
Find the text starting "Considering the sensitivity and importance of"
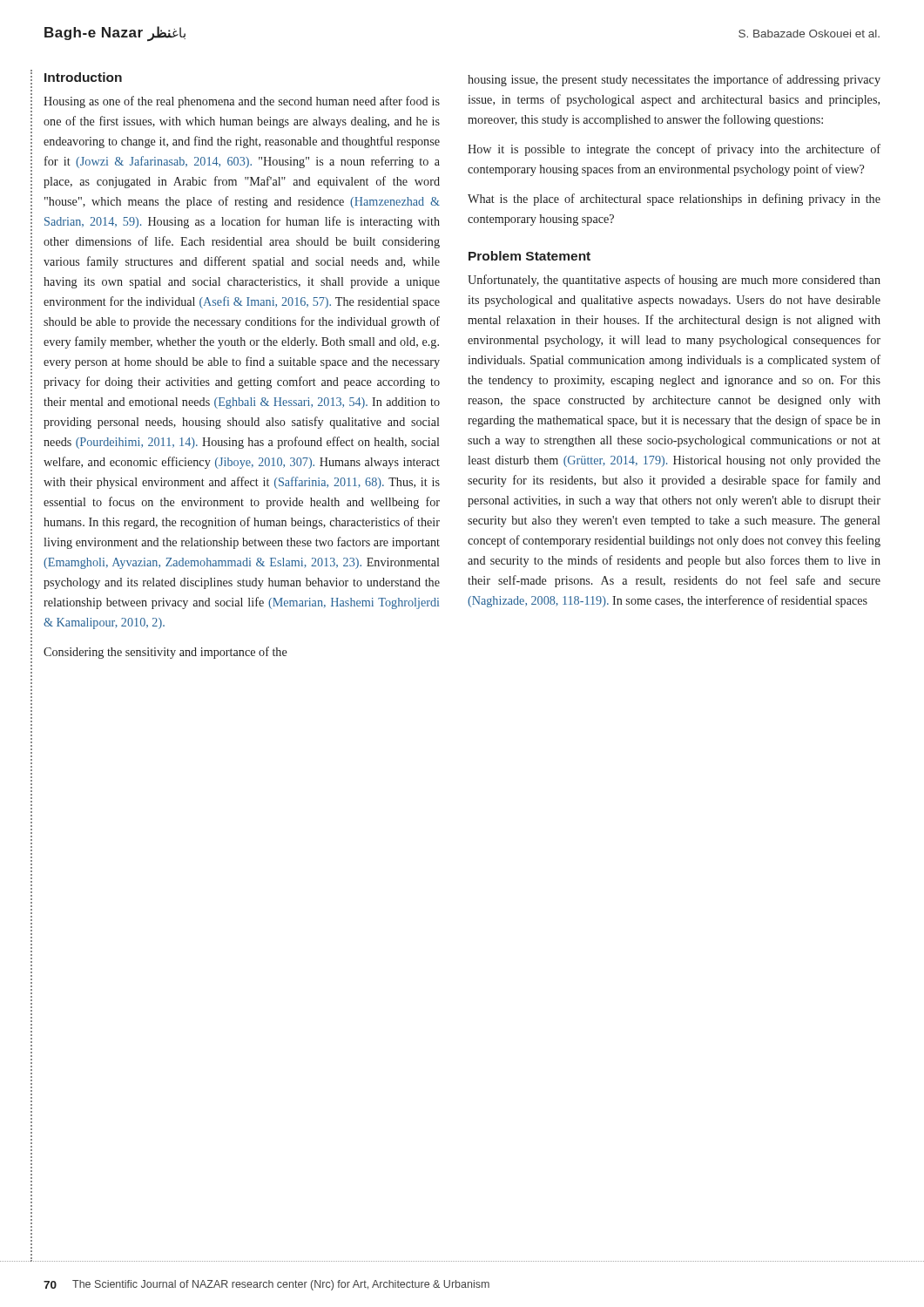(x=165, y=652)
